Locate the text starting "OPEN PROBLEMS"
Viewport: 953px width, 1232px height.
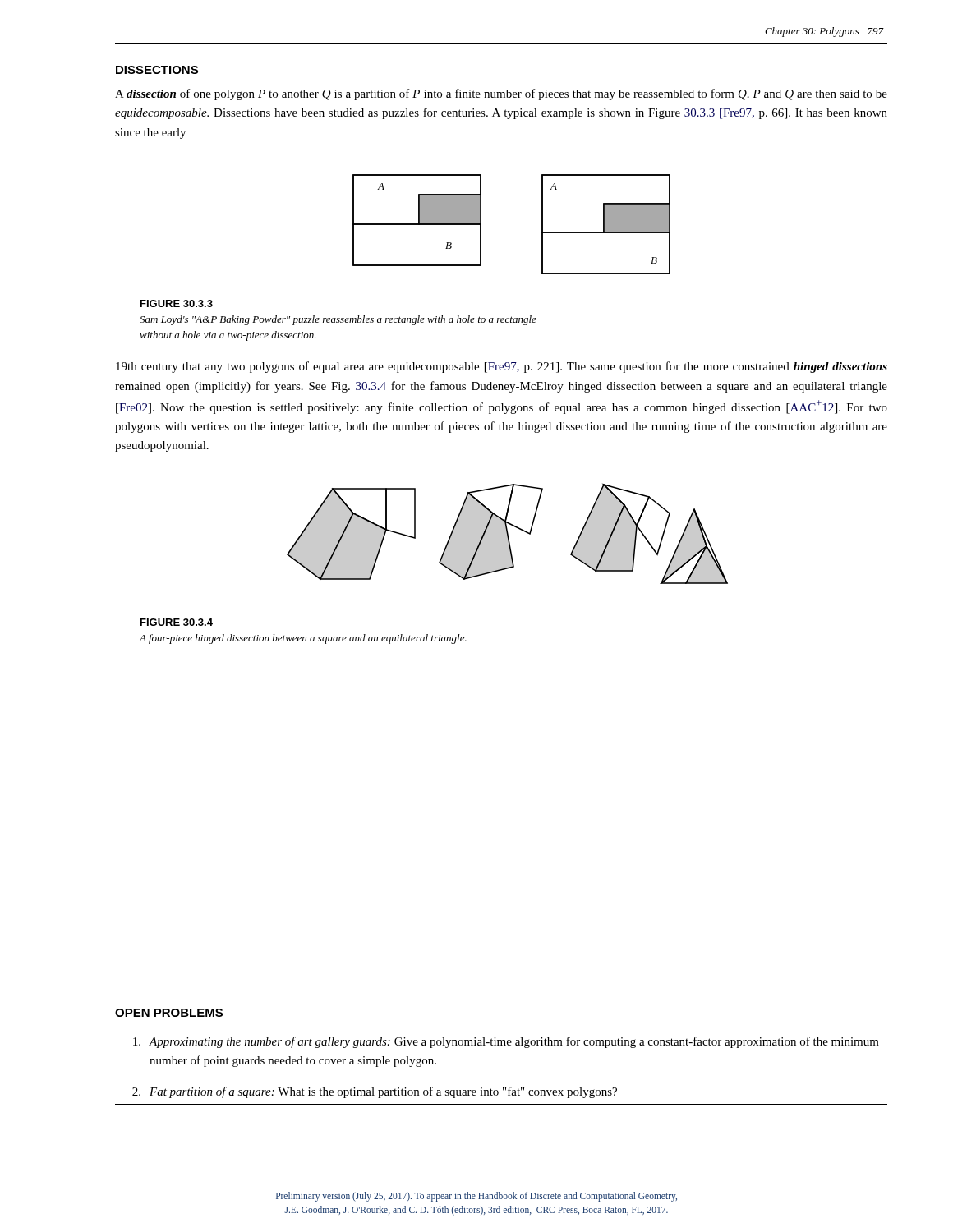pos(169,1012)
